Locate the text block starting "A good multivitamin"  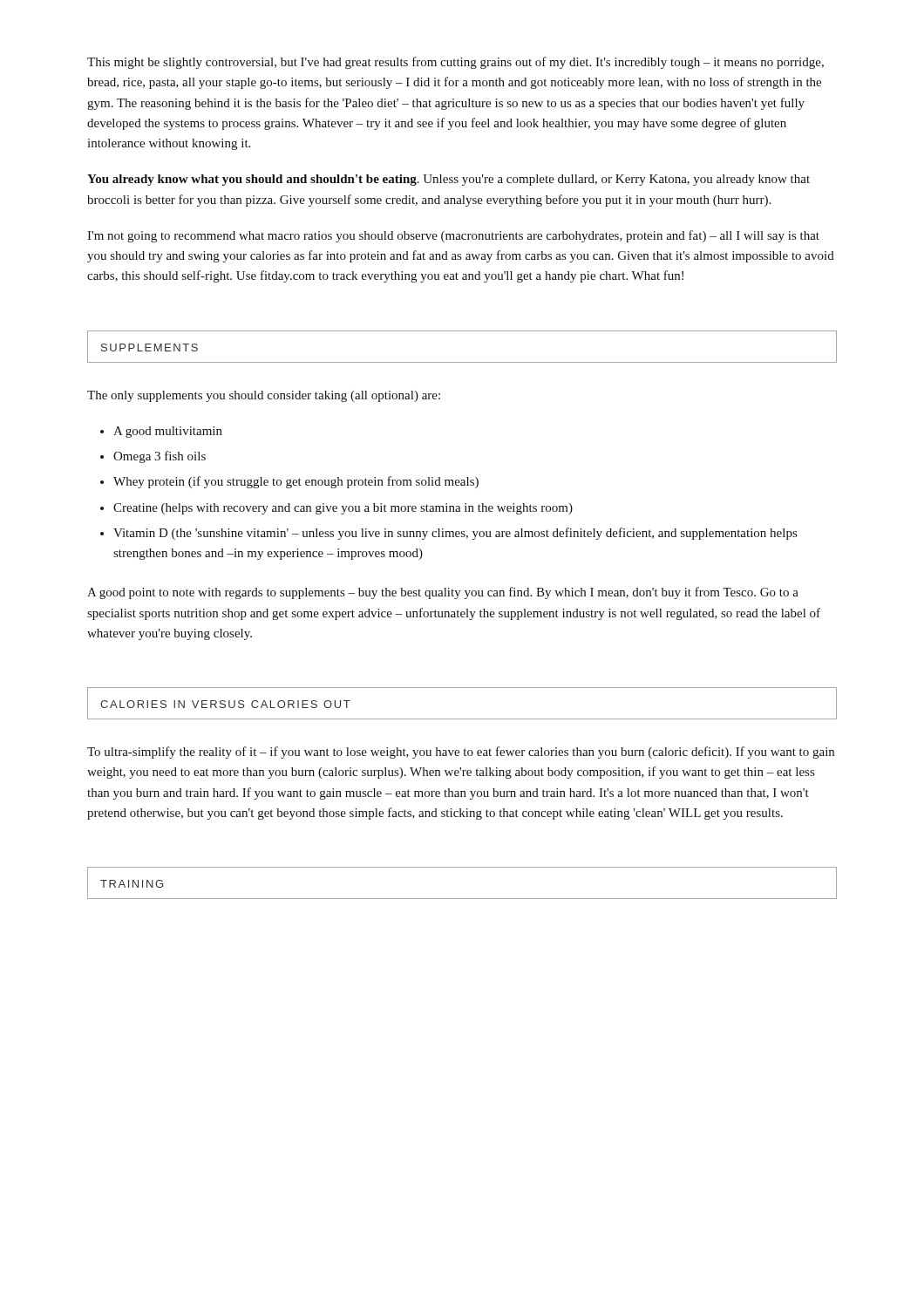click(168, 431)
